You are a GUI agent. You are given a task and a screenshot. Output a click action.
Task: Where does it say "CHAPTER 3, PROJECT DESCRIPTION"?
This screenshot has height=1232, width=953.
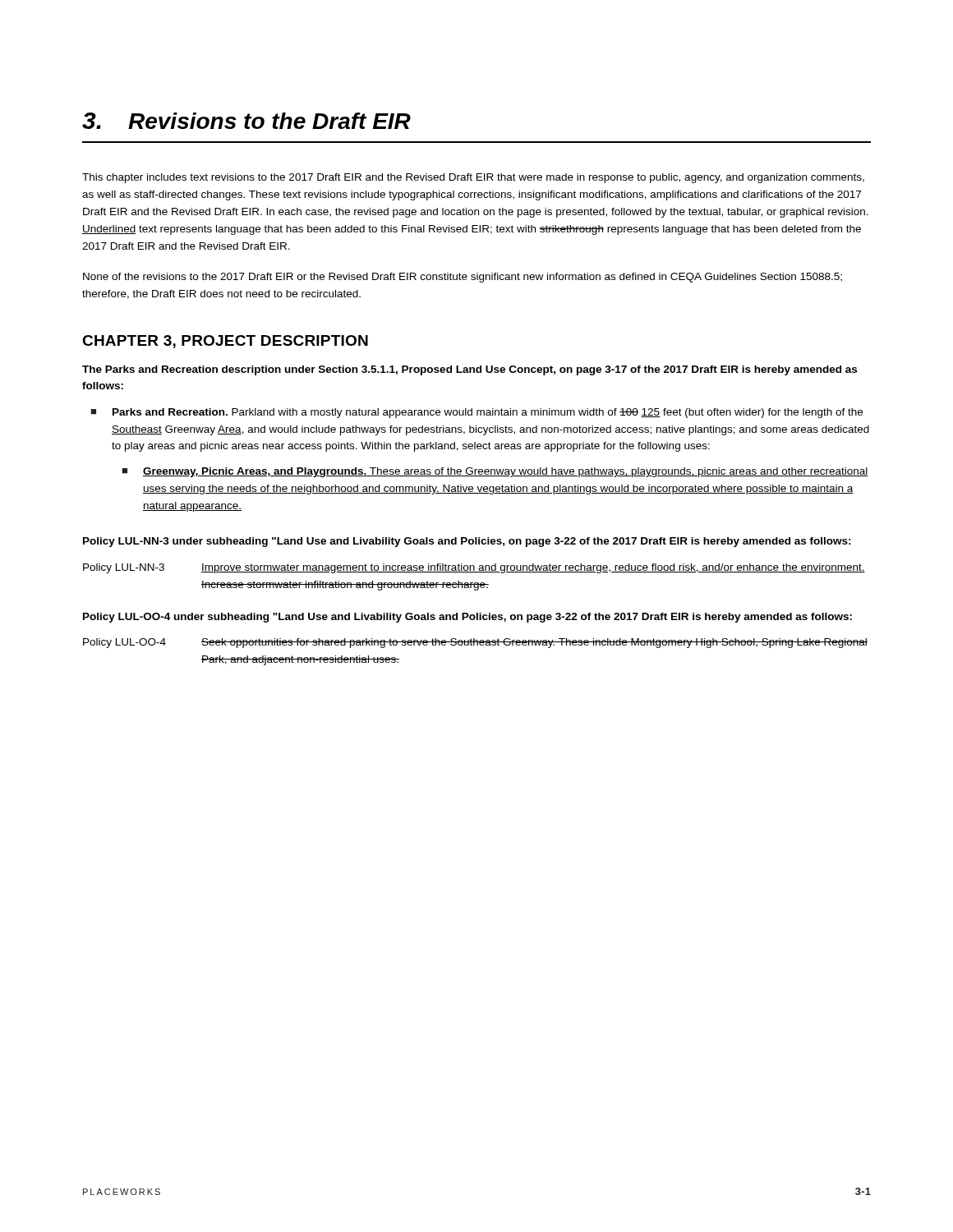225,341
